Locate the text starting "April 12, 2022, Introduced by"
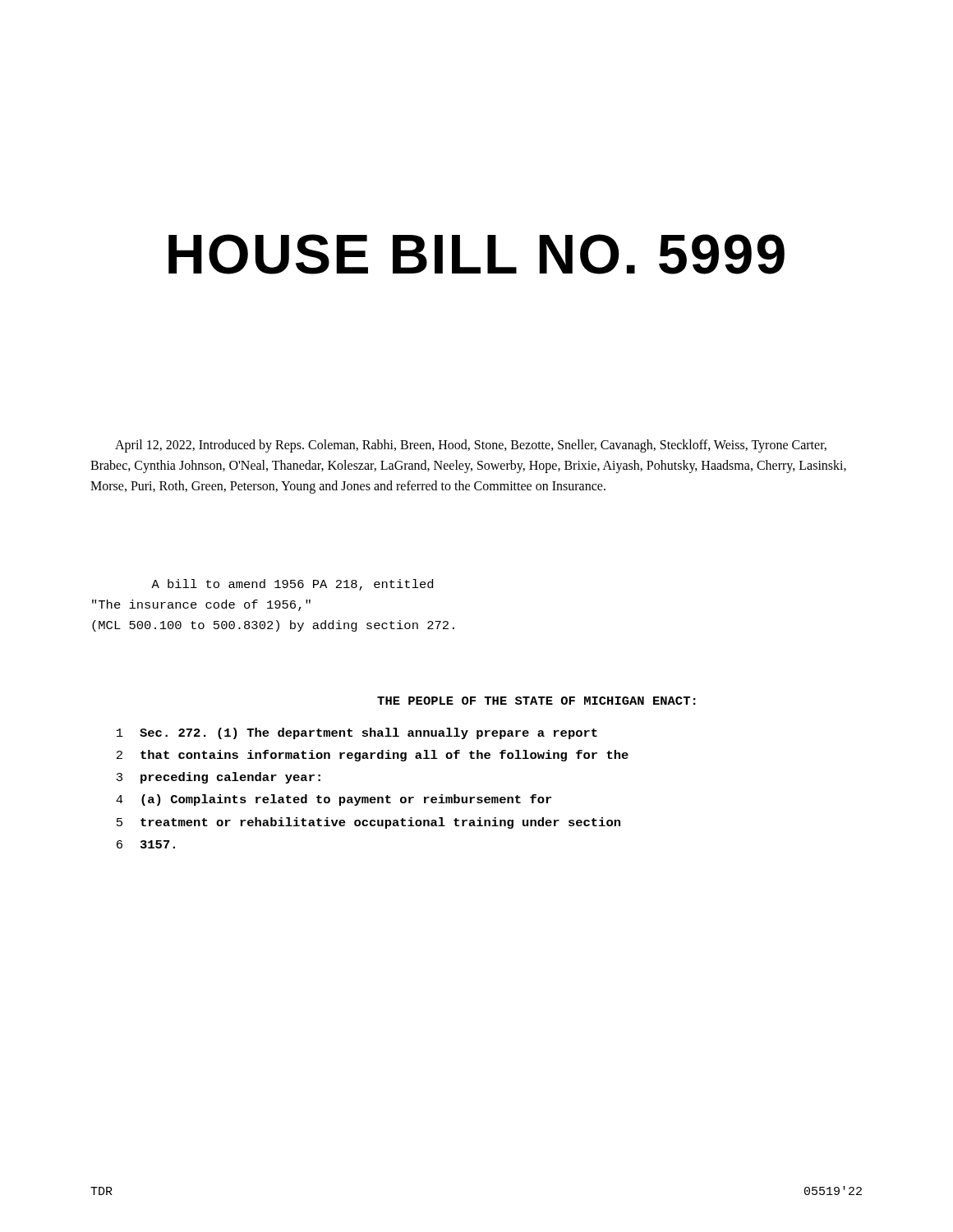The width and height of the screenshot is (953, 1232). point(476,466)
